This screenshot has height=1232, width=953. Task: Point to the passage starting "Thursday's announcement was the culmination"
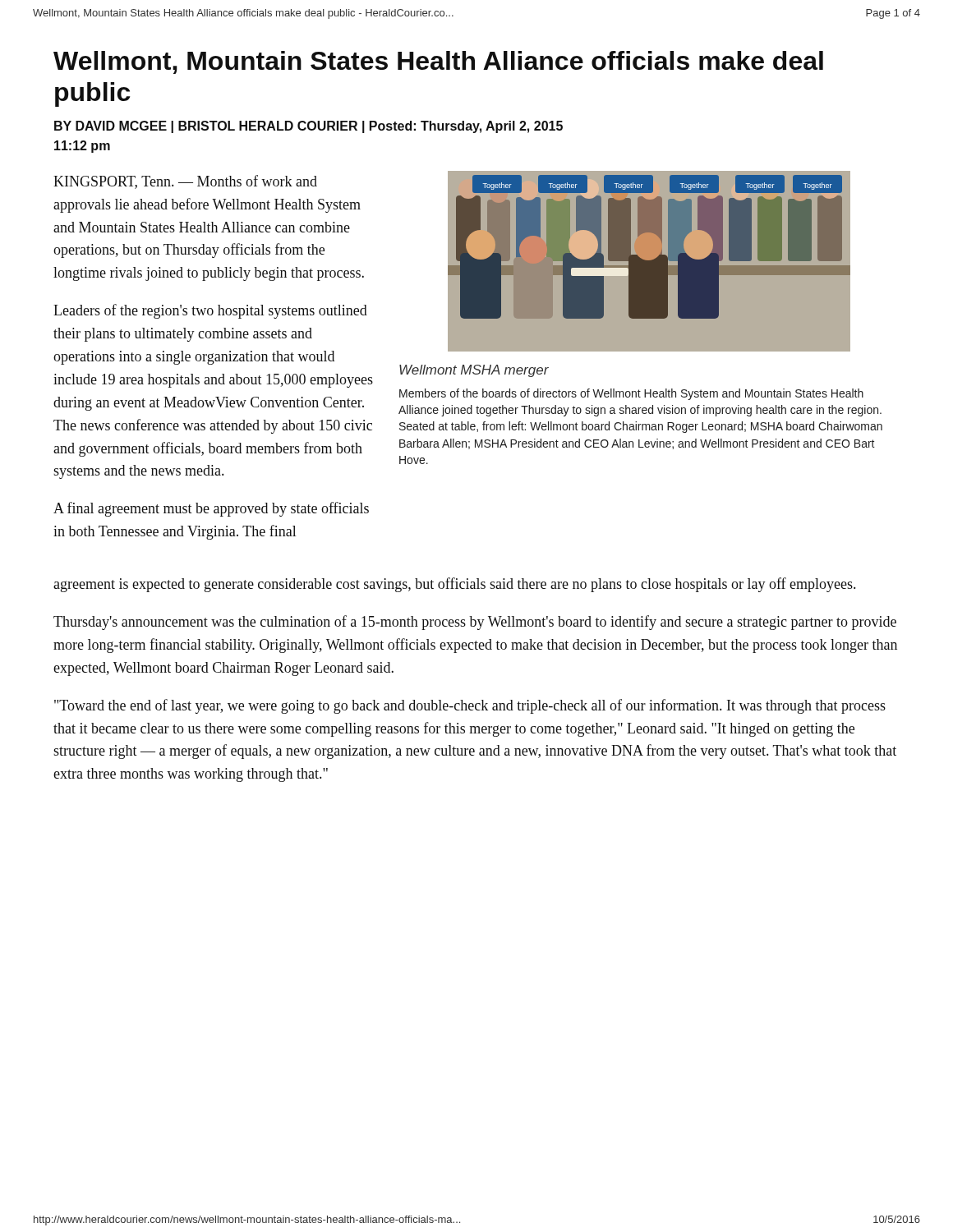point(475,645)
